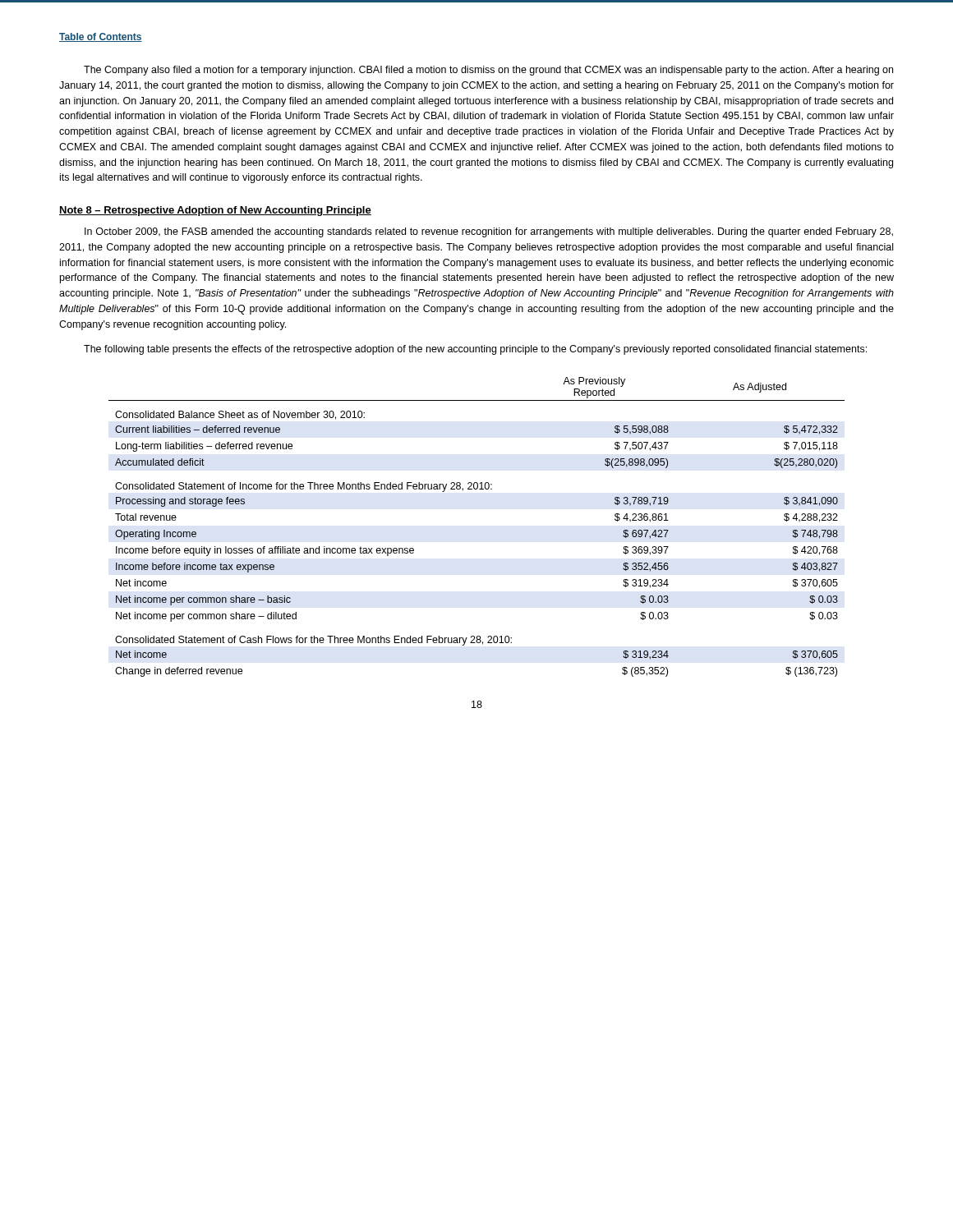Screen dimensions: 1232x953
Task: Navigate to the passage starting "The following table presents"
Action: tap(476, 349)
